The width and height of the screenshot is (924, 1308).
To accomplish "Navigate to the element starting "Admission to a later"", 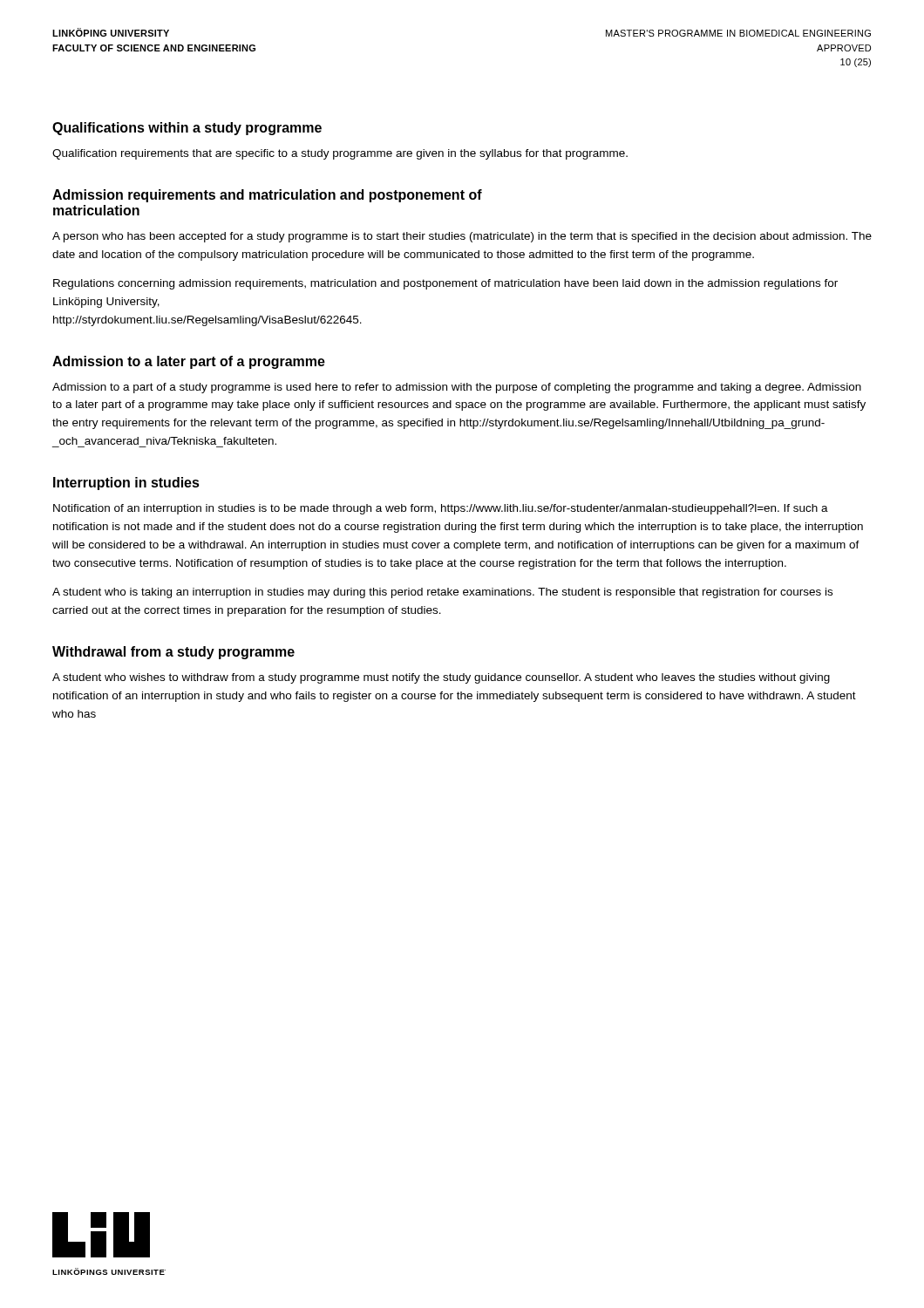I will 189,361.
